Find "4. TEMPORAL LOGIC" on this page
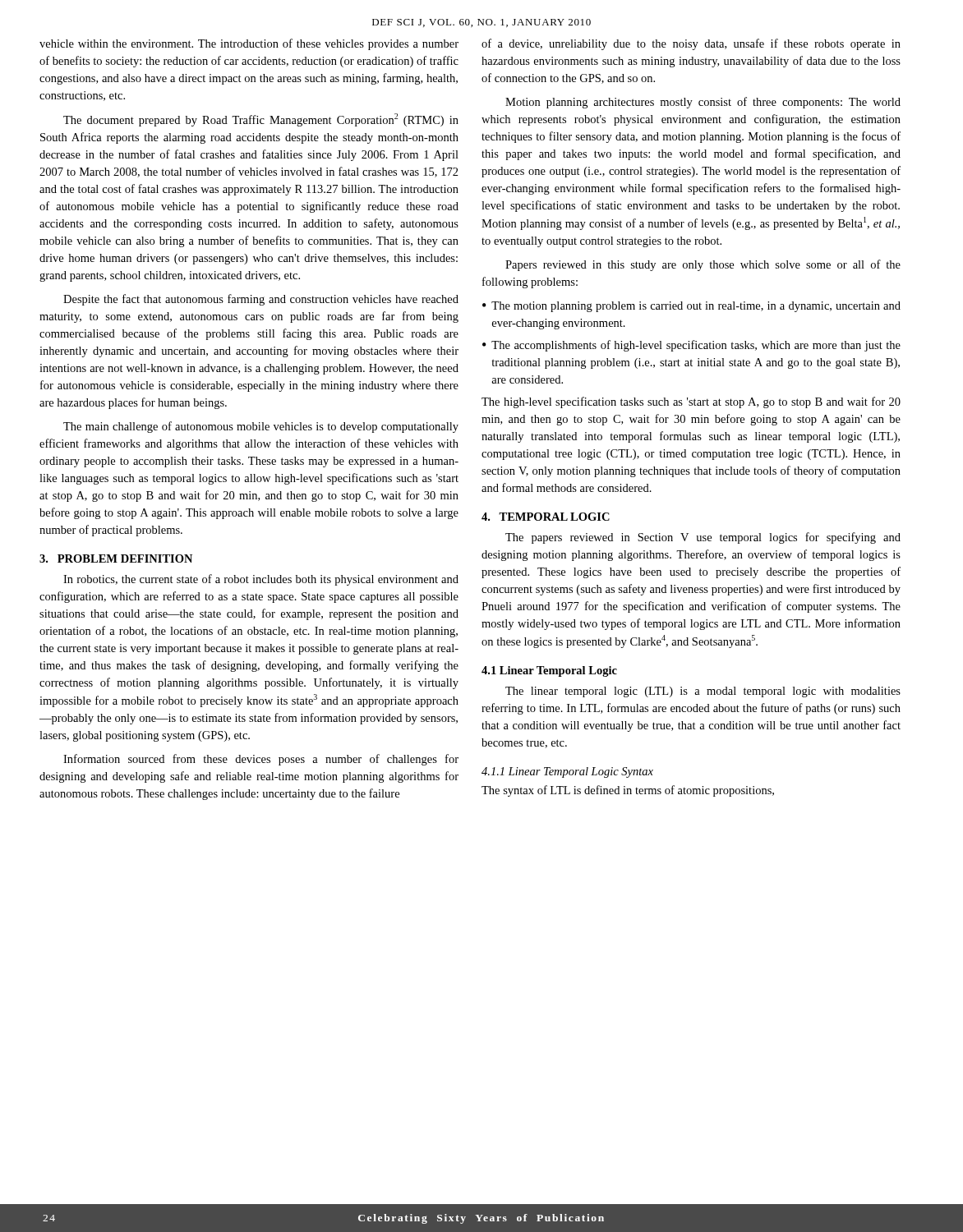This screenshot has width=963, height=1232. (546, 517)
